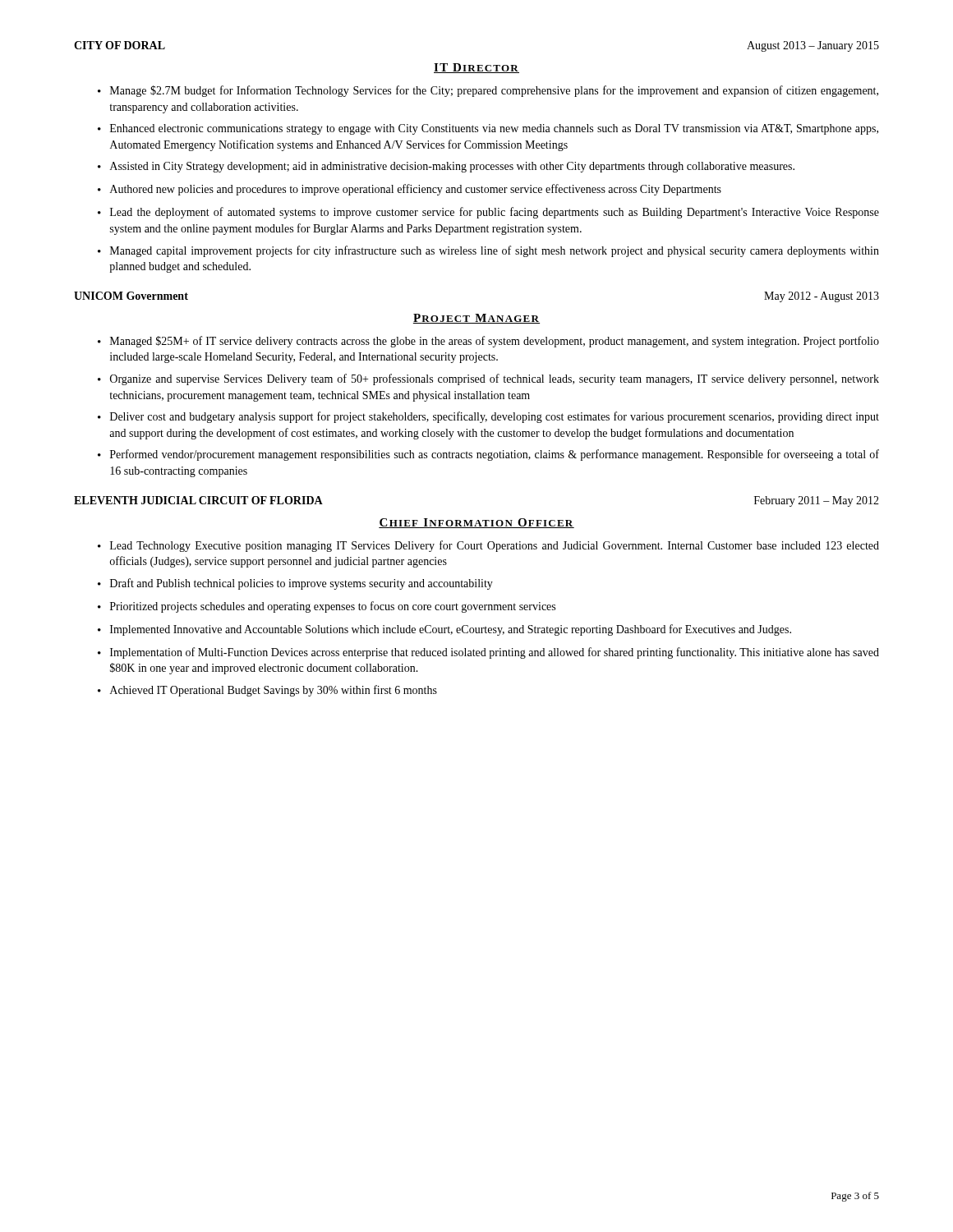Point to the passage starting "Manage $2.7M budget for"
This screenshot has height=1232, width=953.
(494, 99)
